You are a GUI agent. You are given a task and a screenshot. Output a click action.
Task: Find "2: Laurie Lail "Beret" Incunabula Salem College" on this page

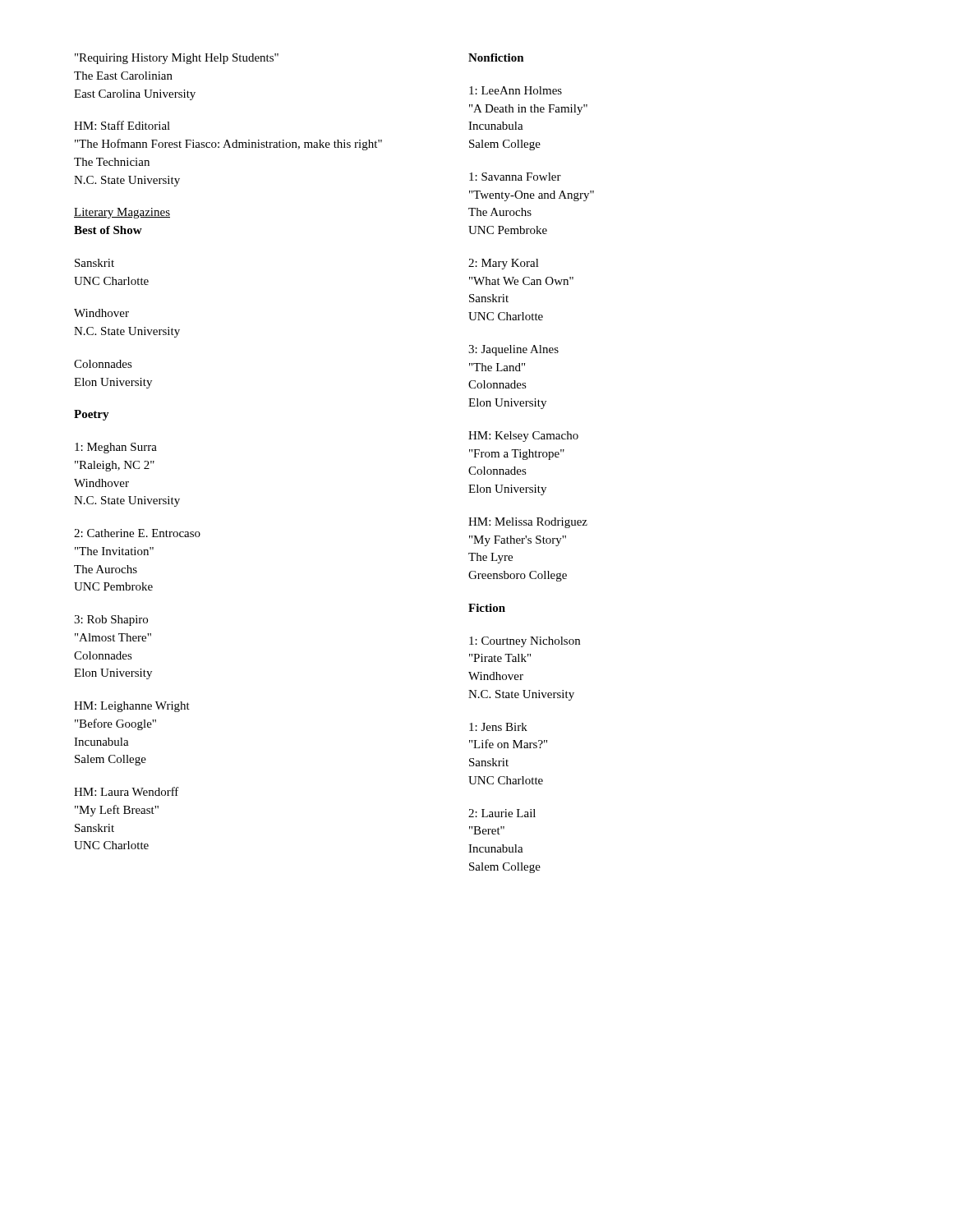[x=502, y=813]
